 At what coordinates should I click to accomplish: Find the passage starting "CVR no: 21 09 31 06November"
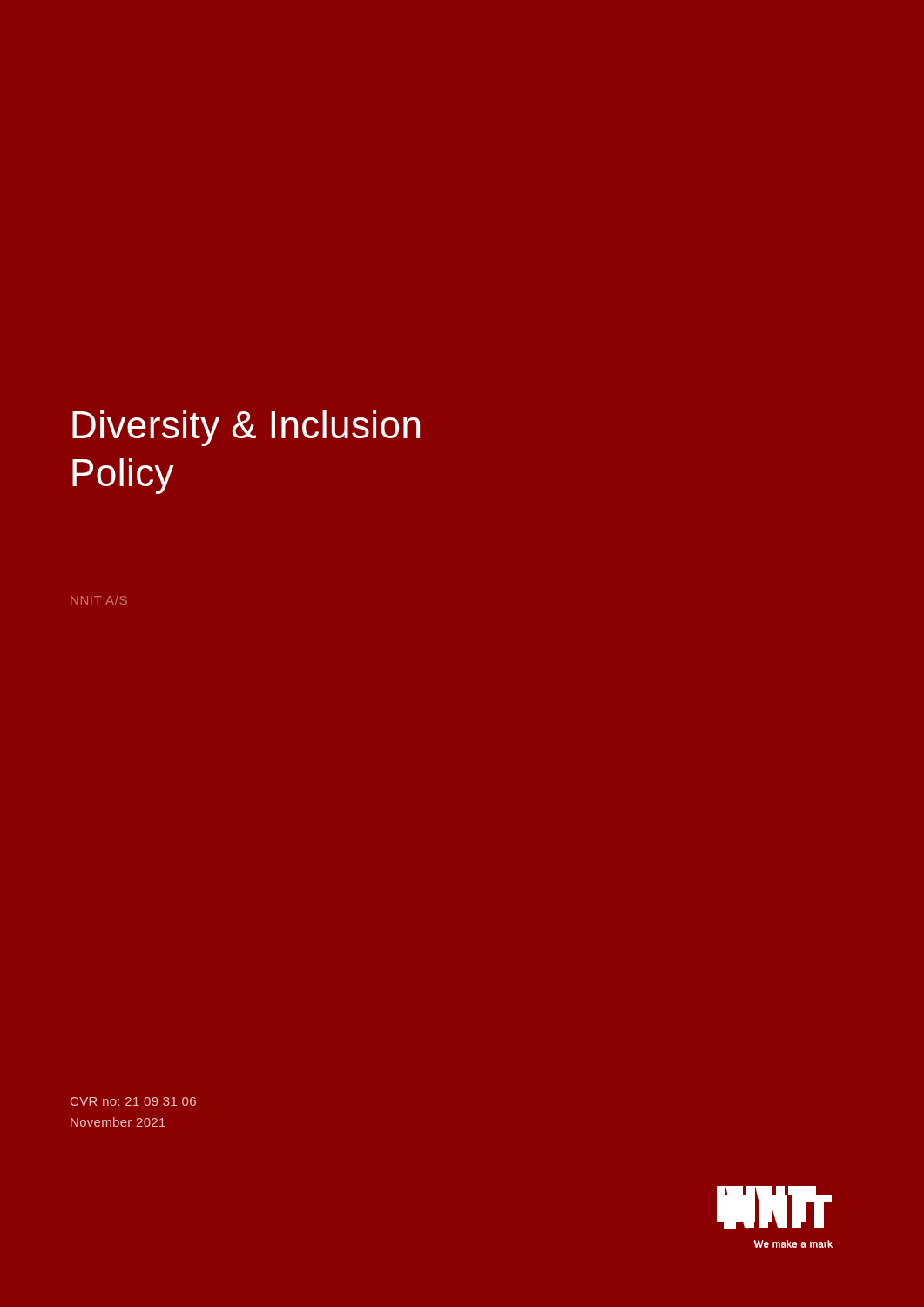(x=133, y=1111)
